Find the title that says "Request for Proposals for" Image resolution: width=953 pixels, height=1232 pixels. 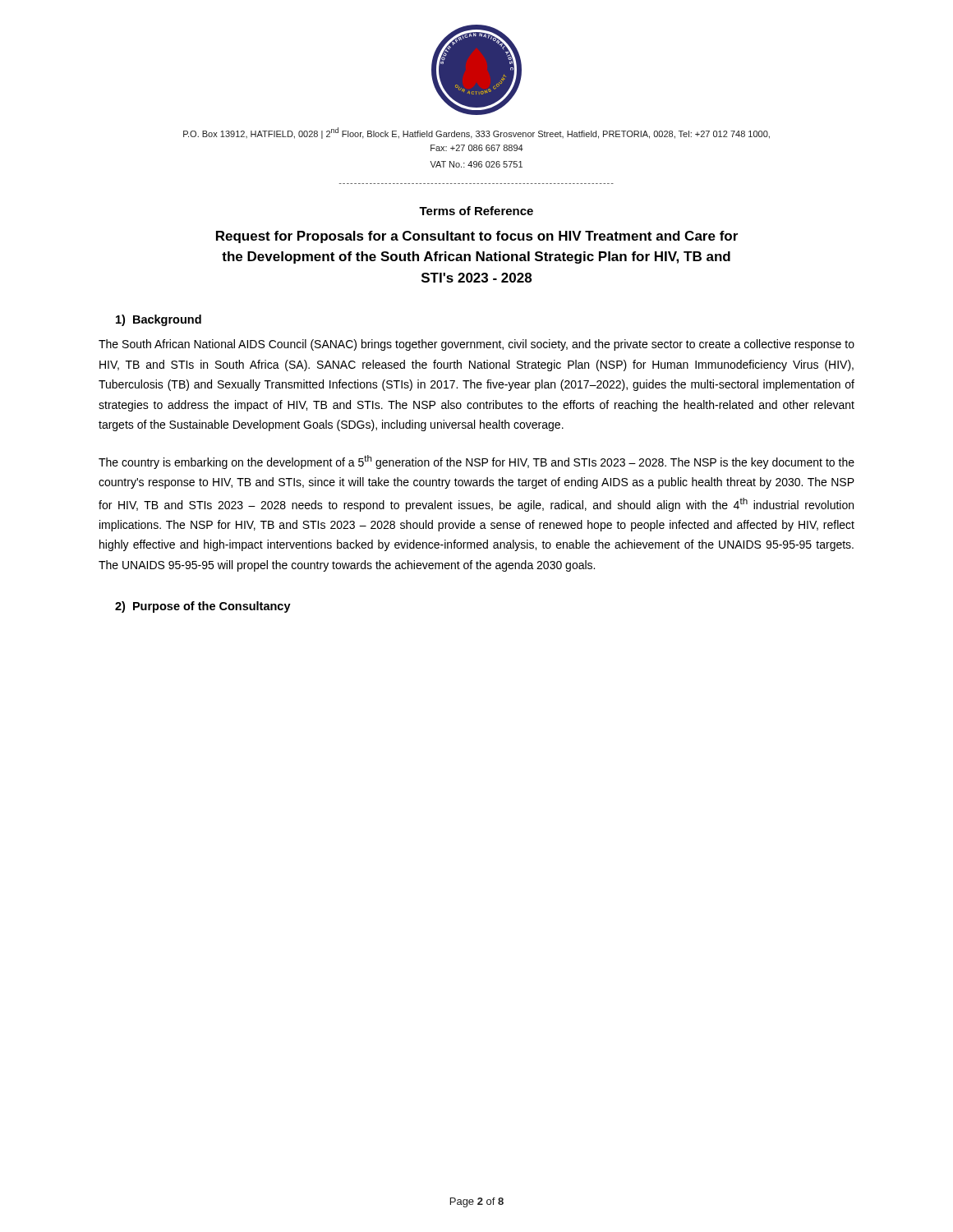[x=476, y=257]
